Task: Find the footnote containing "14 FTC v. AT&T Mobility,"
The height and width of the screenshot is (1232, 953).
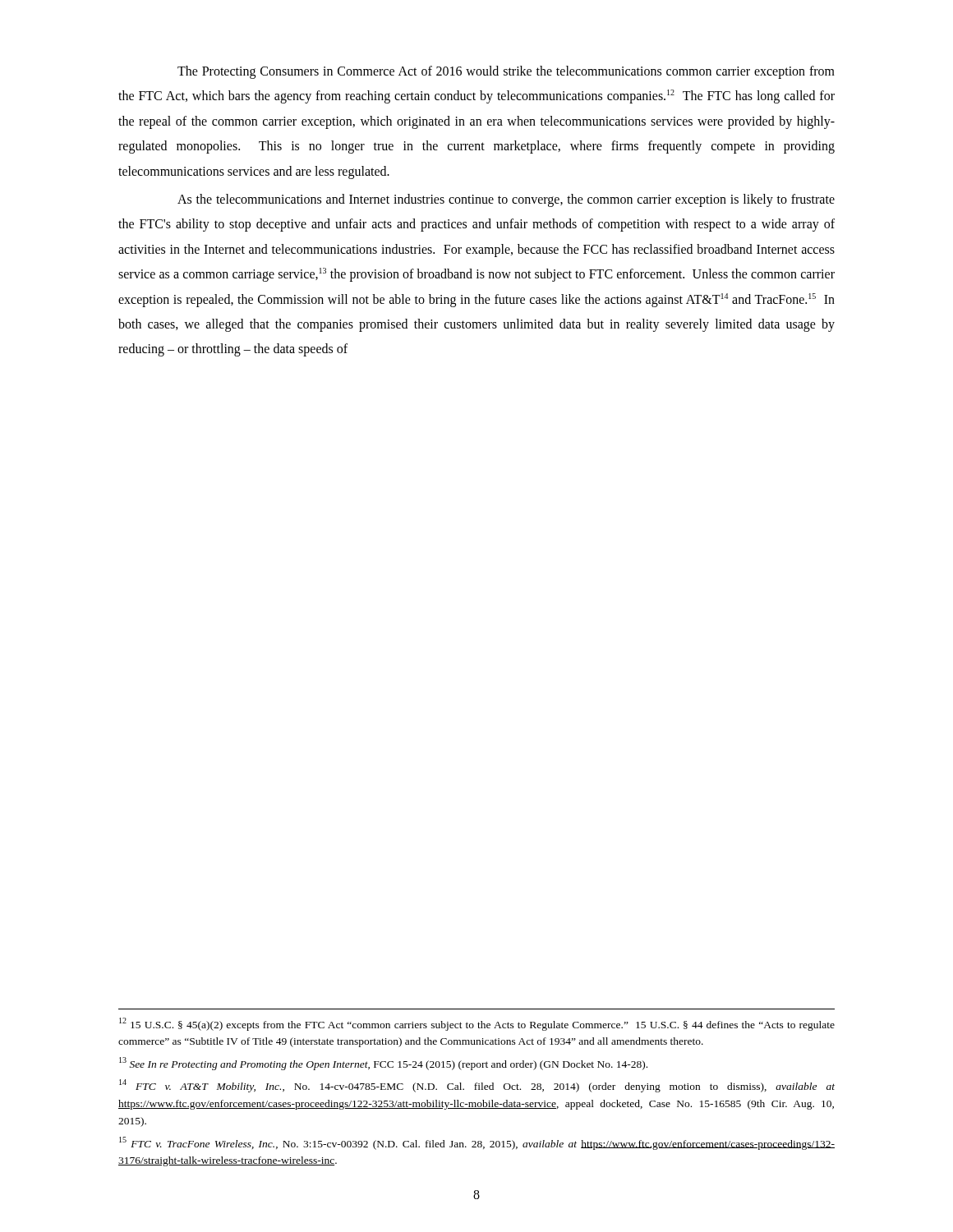Action: [x=476, y=1102]
